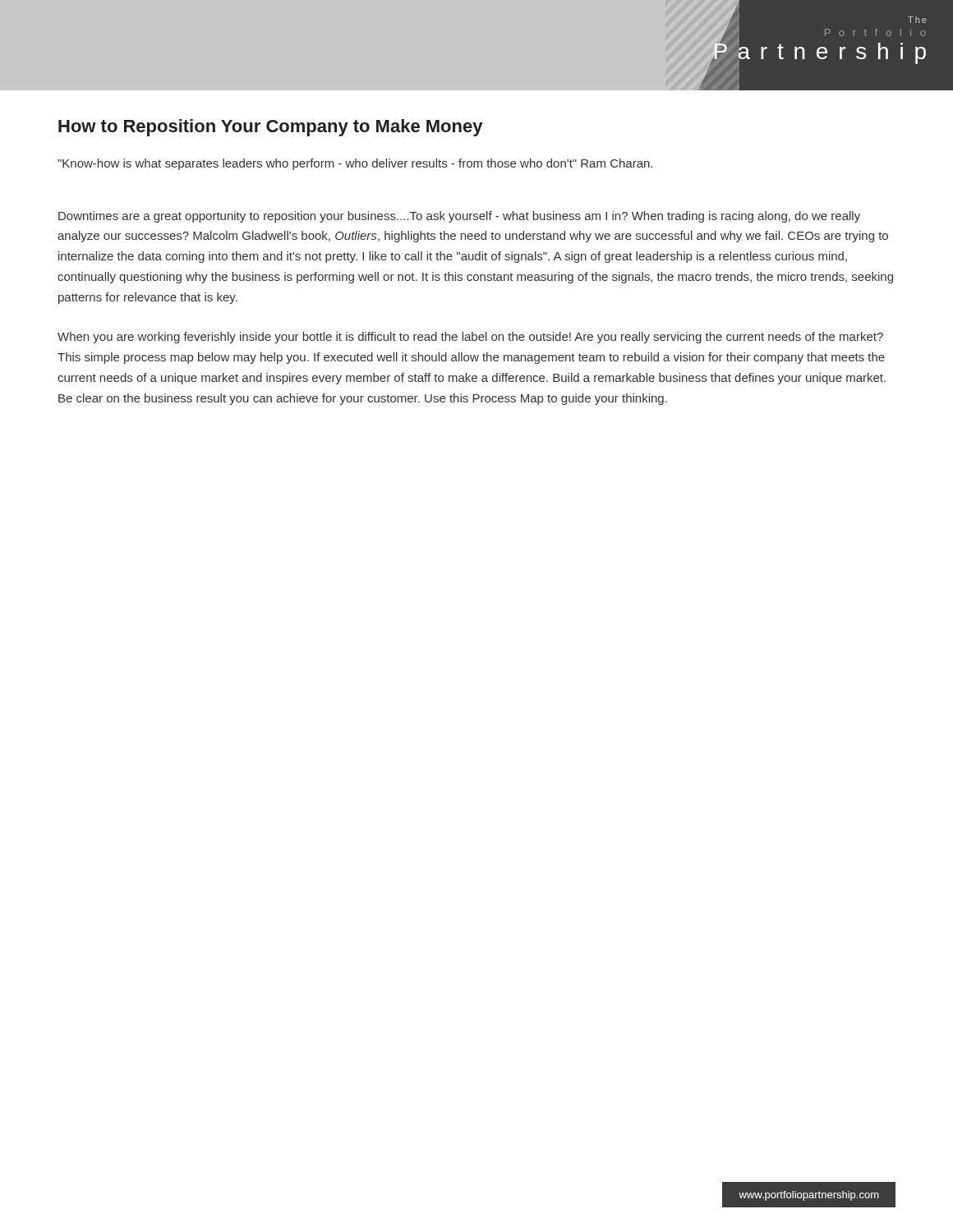Click the title that begins "How to Reposition Your Company to"
Screen dimensions: 1232x953
point(270,126)
